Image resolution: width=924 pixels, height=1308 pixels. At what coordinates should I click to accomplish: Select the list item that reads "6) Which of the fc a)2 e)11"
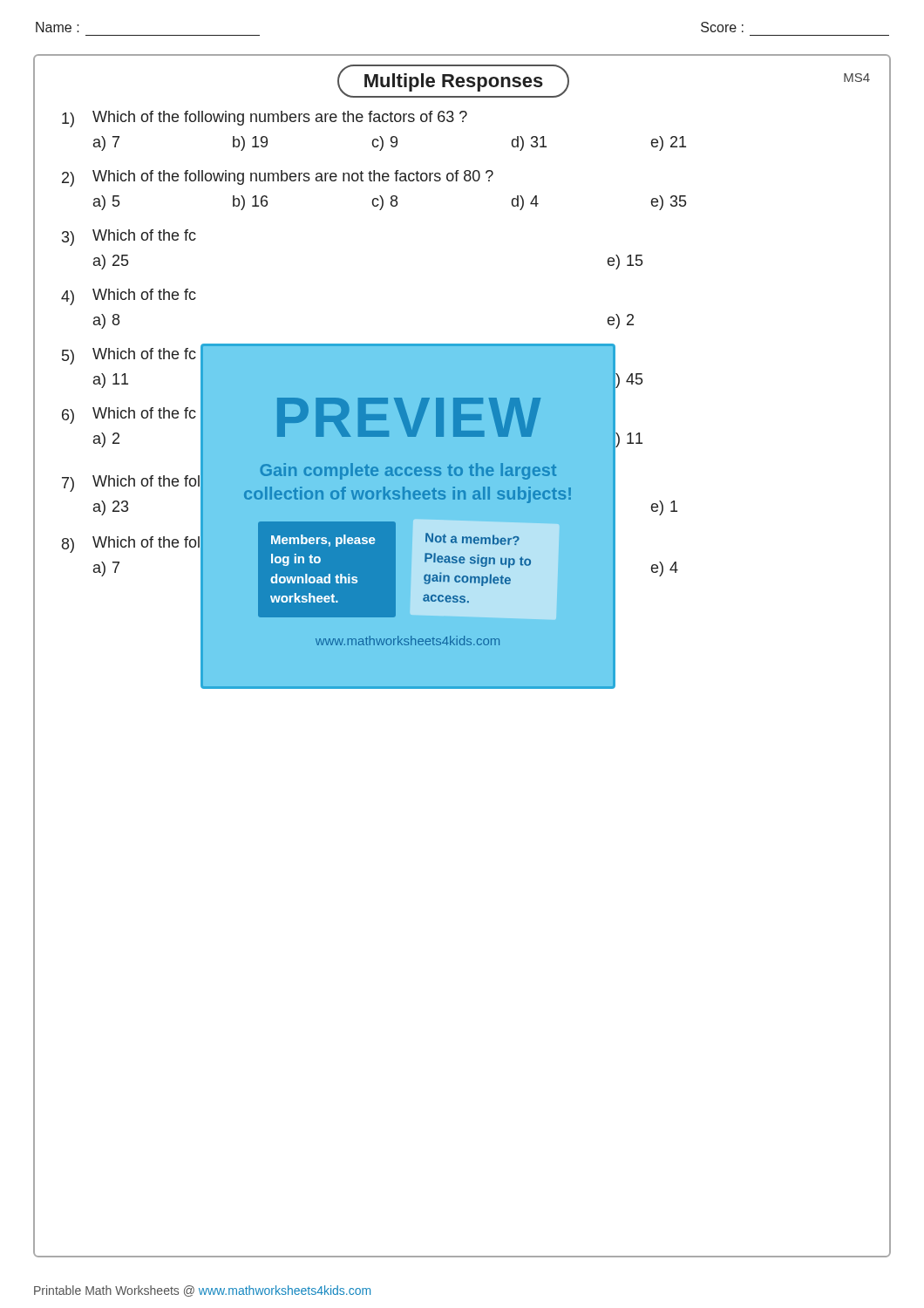pos(462,426)
